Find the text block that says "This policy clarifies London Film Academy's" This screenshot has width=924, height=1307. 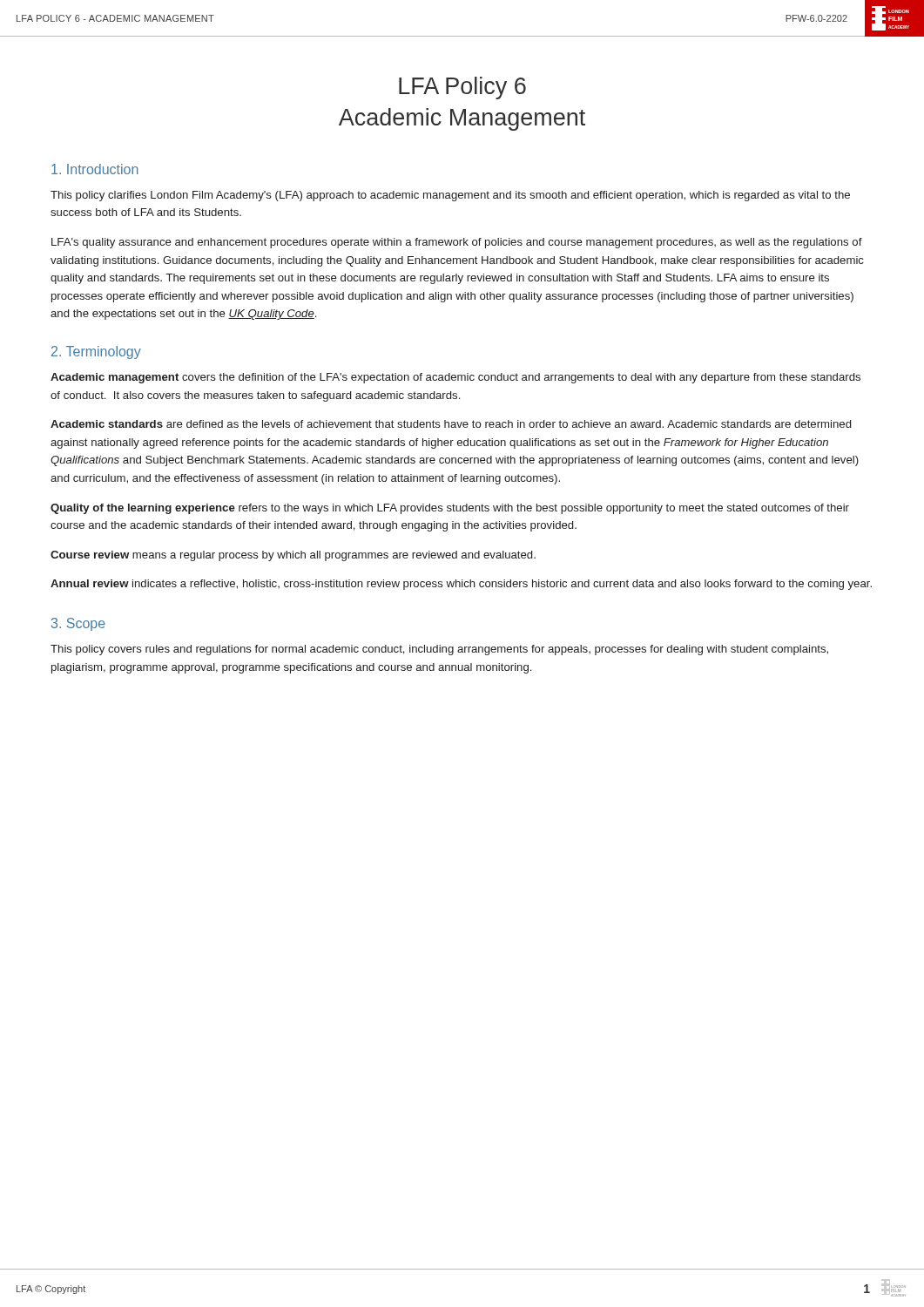click(450, 204)
